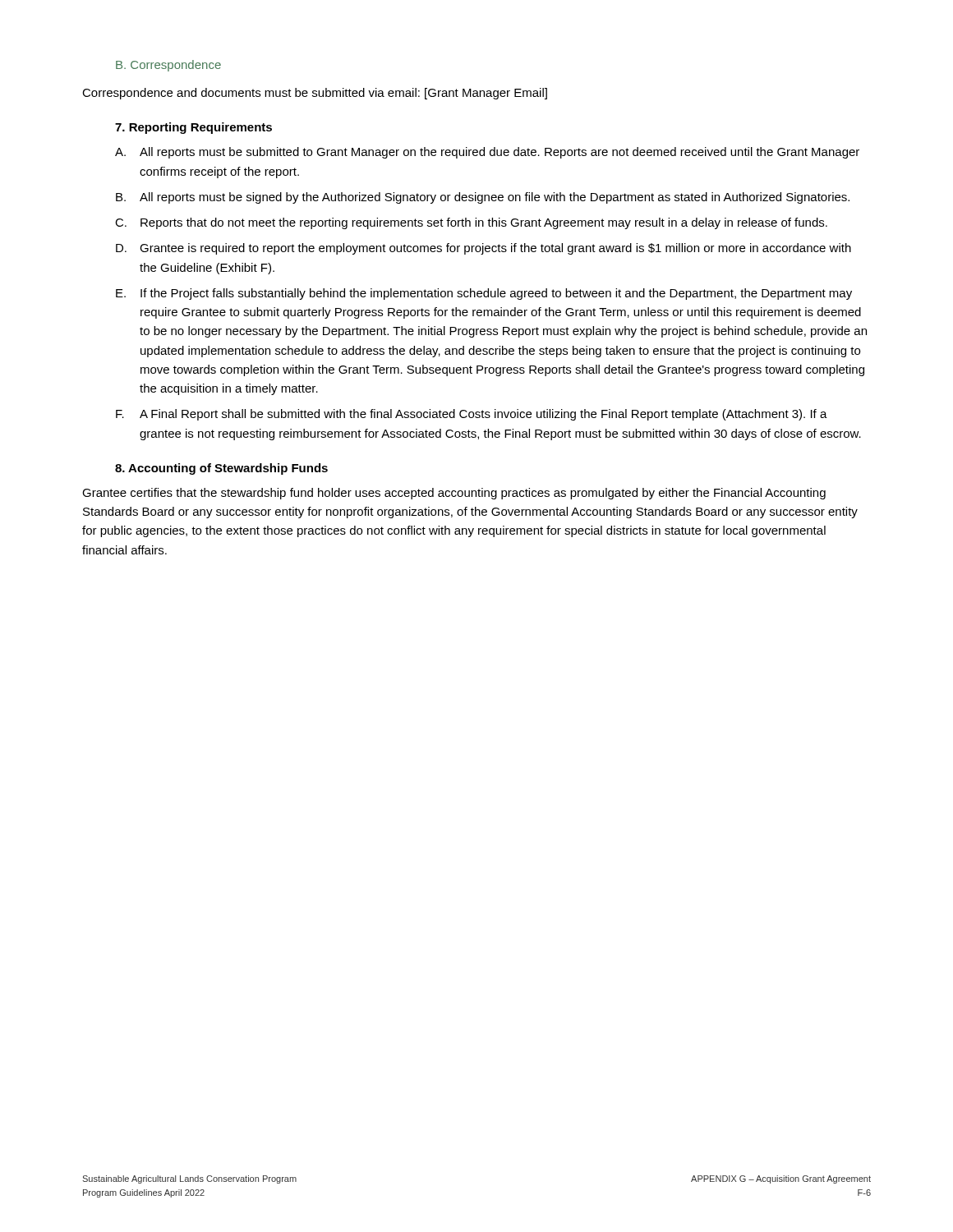This screenshot has height=1232, width=953.
Task: Point to "8. Accounting of Stewardship Funds"
Action: click(222, 468)
